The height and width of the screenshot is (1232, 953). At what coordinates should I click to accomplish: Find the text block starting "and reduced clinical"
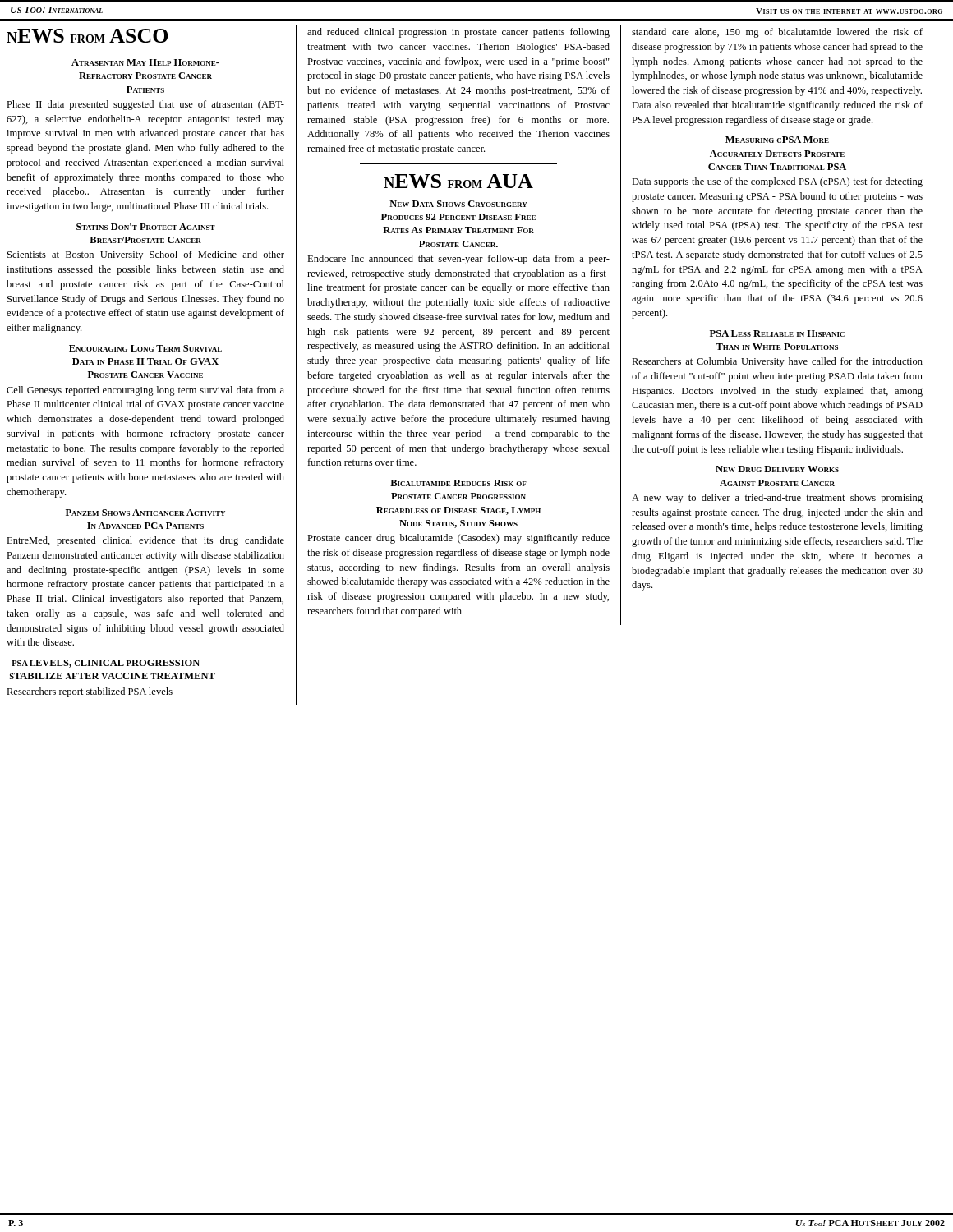(458, 90)
